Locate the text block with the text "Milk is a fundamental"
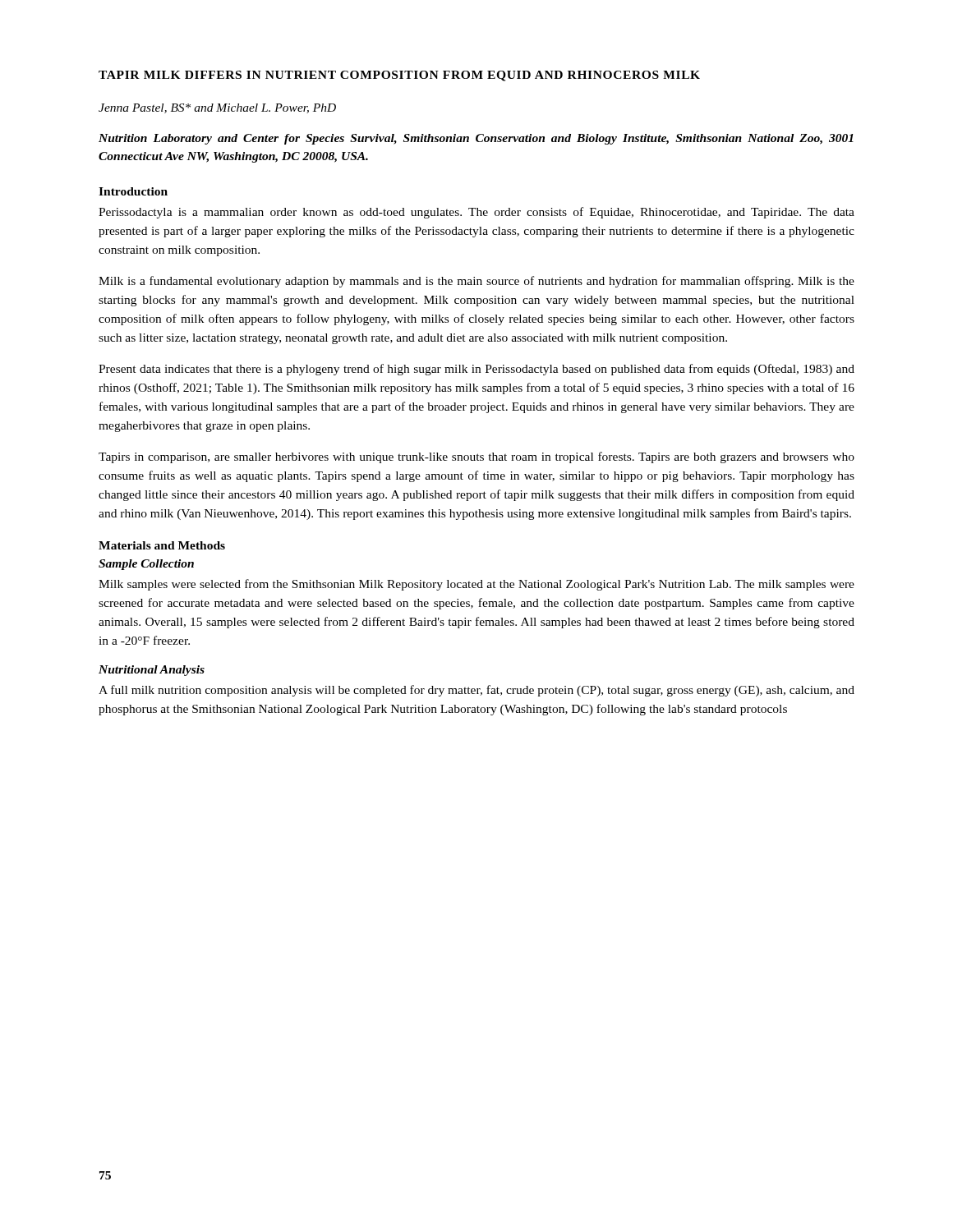 tap(476, 309)
